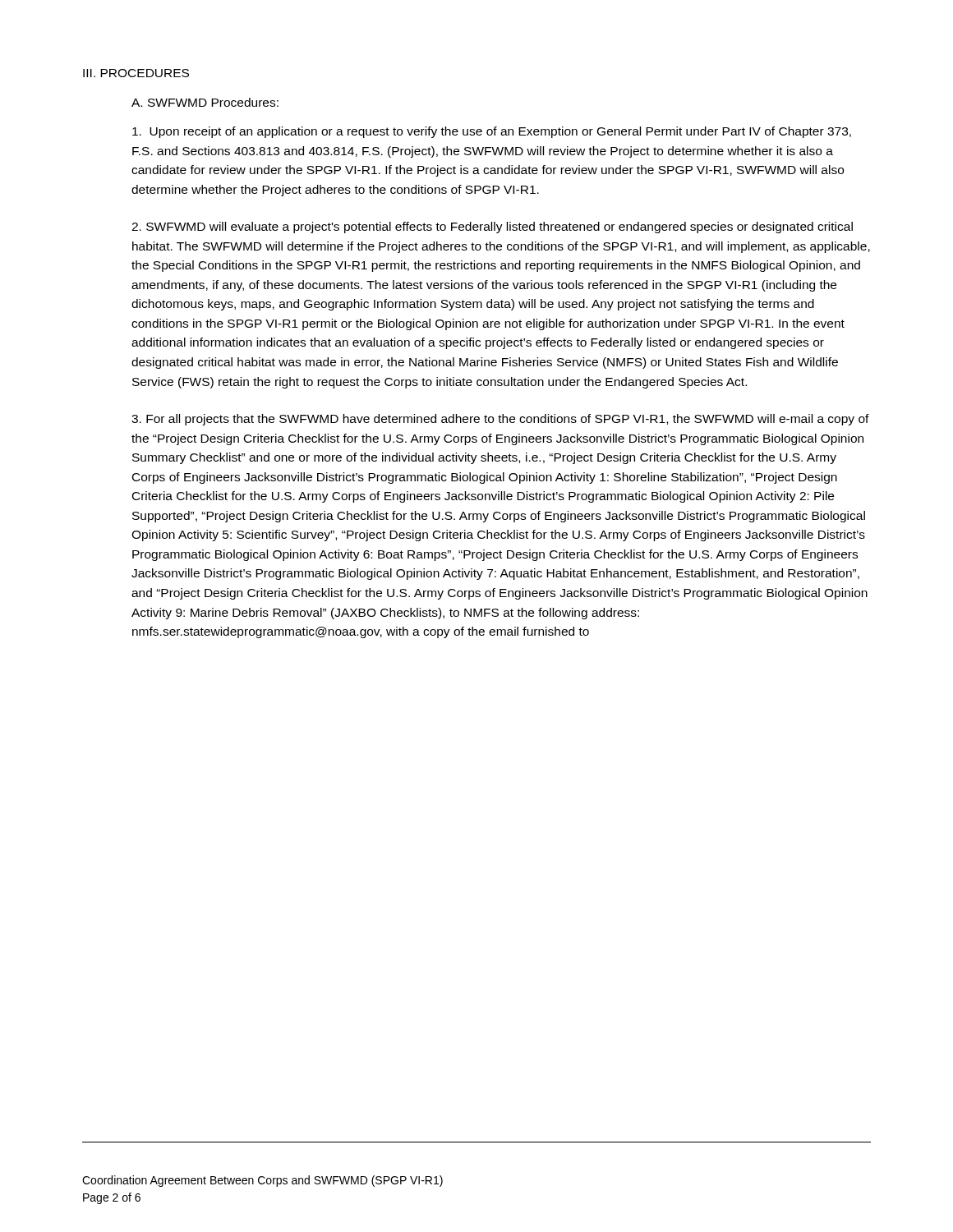The height and width of the screenshot is (1232, 953).
Task: Locate the block starting "A. SWFWMD Procedures:"
Action: [x=205, y=102]
